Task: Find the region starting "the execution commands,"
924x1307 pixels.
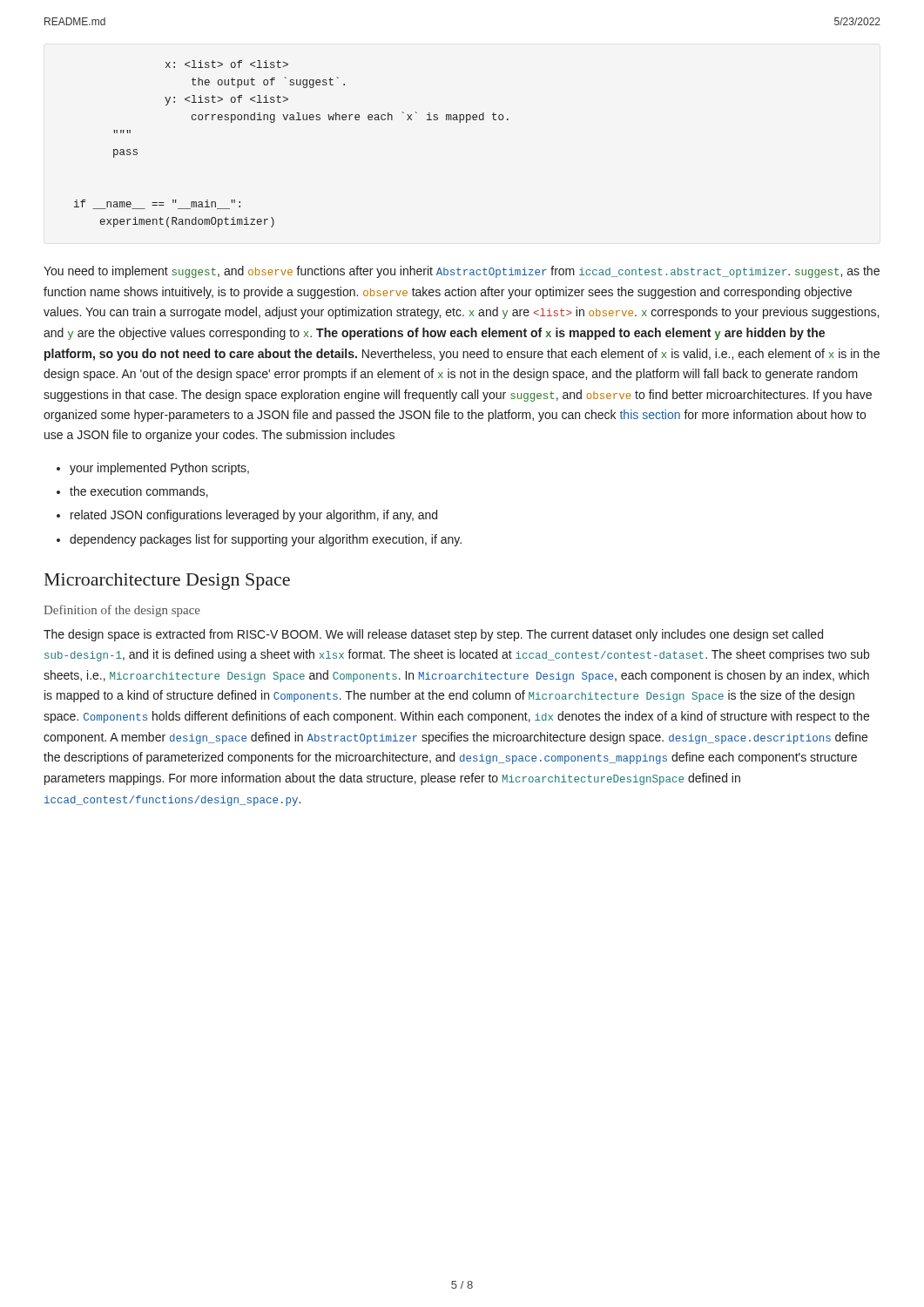Action: point(139,491)
